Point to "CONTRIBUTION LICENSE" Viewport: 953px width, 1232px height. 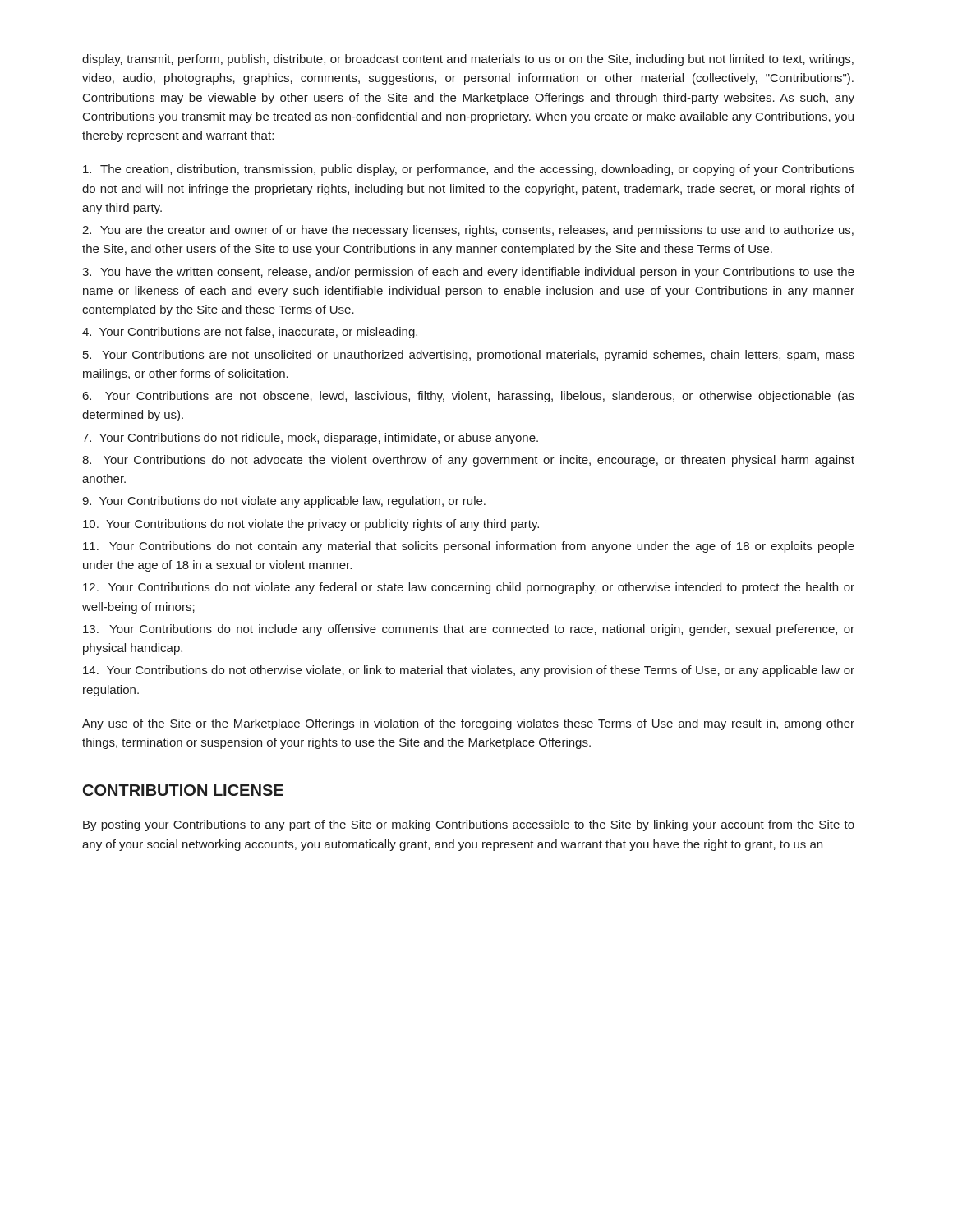pos(183,790)
